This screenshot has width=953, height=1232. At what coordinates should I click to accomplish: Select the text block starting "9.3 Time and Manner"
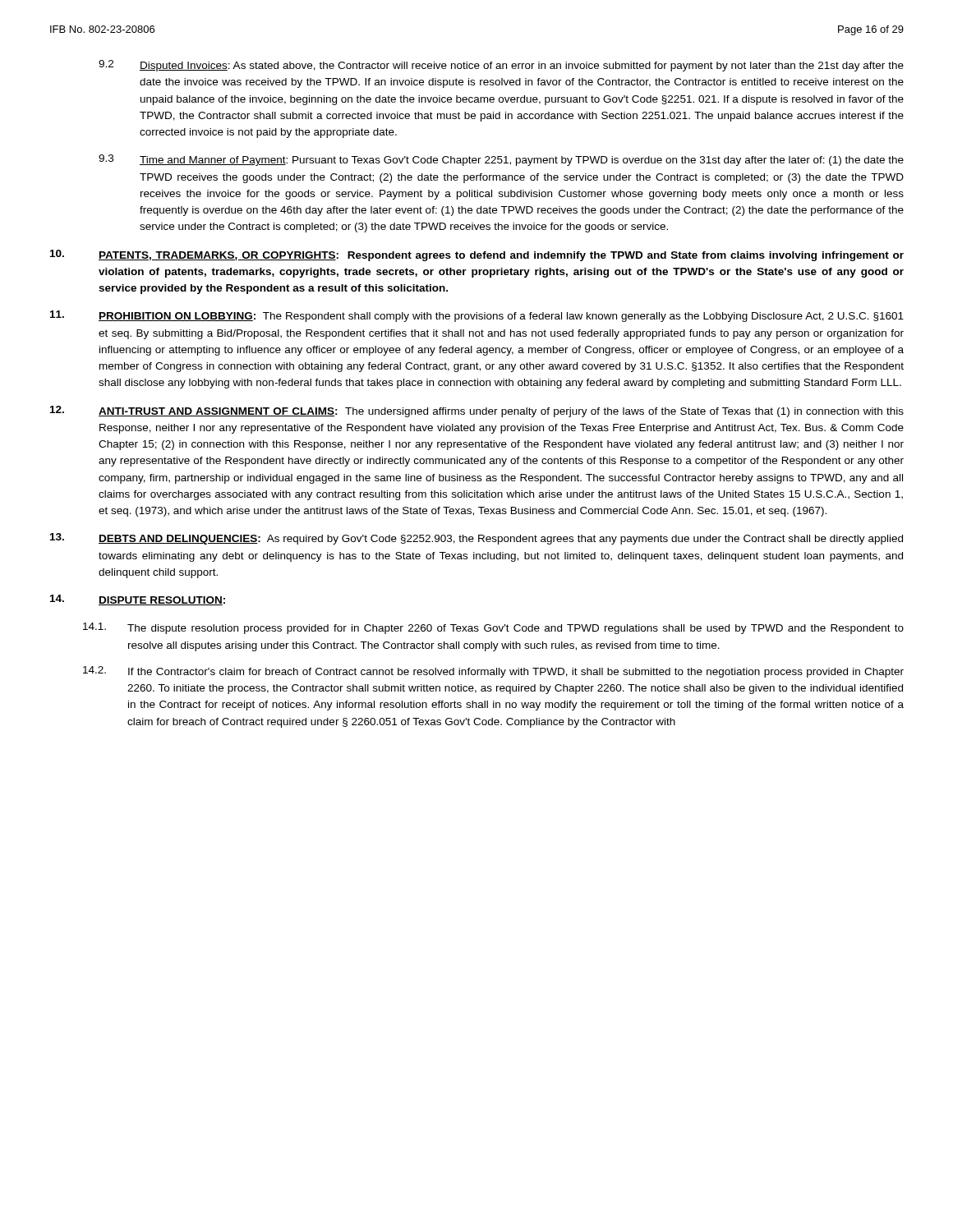click(x=501, y=194)
